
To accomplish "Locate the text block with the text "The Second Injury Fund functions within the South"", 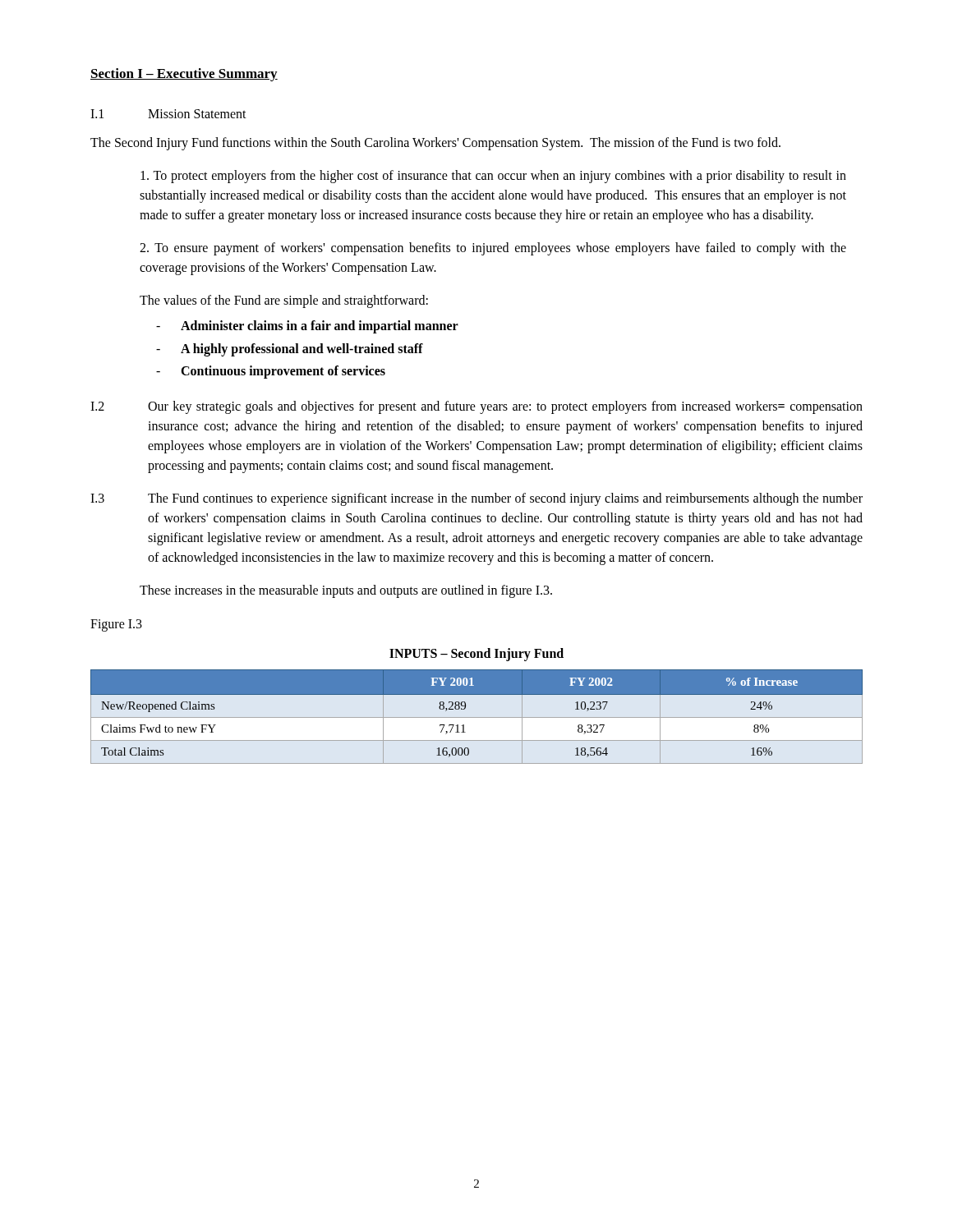I will pos(436,142).
